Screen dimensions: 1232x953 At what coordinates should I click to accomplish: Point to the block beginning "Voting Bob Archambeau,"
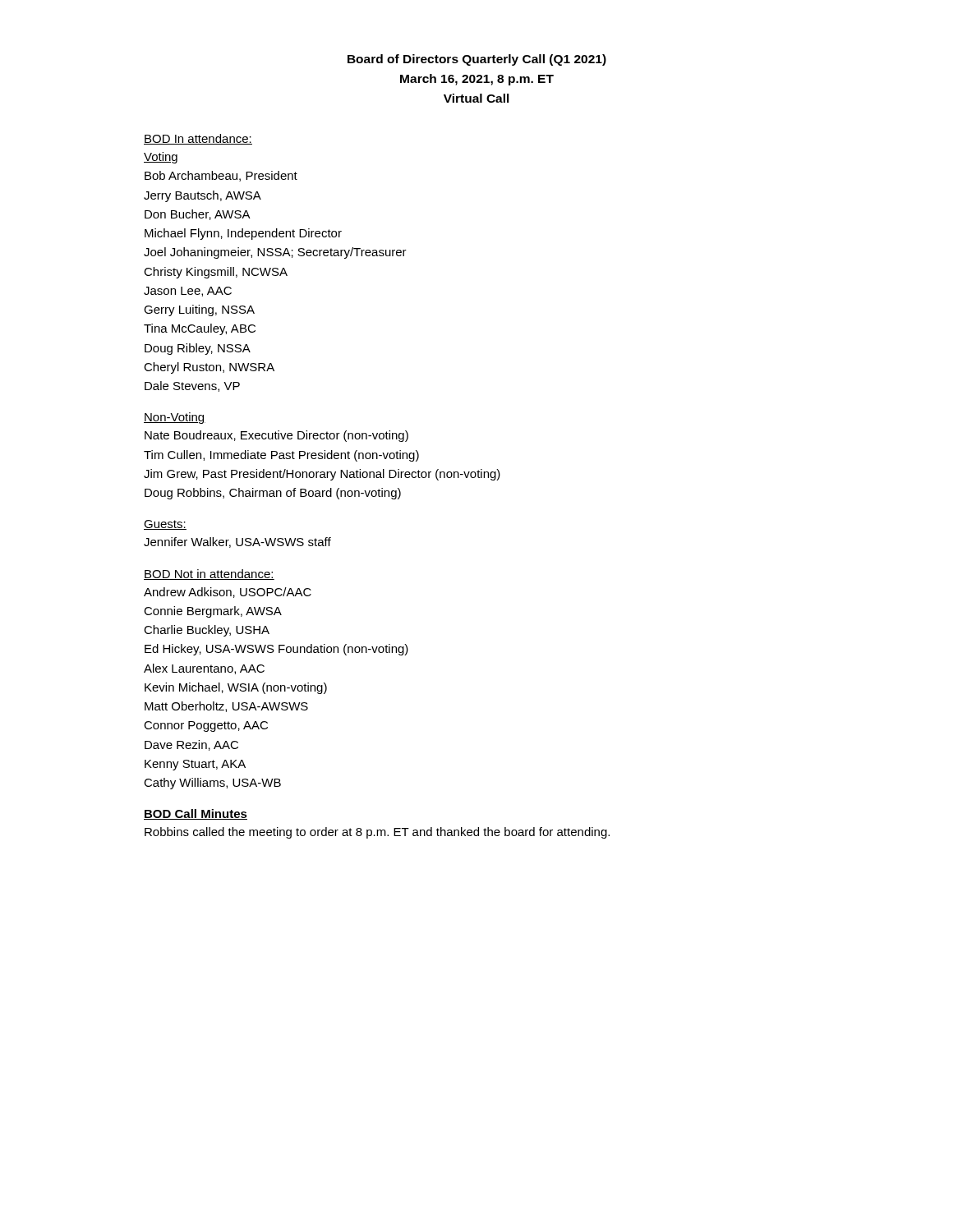pyautogui.click(x=161, y=158)
